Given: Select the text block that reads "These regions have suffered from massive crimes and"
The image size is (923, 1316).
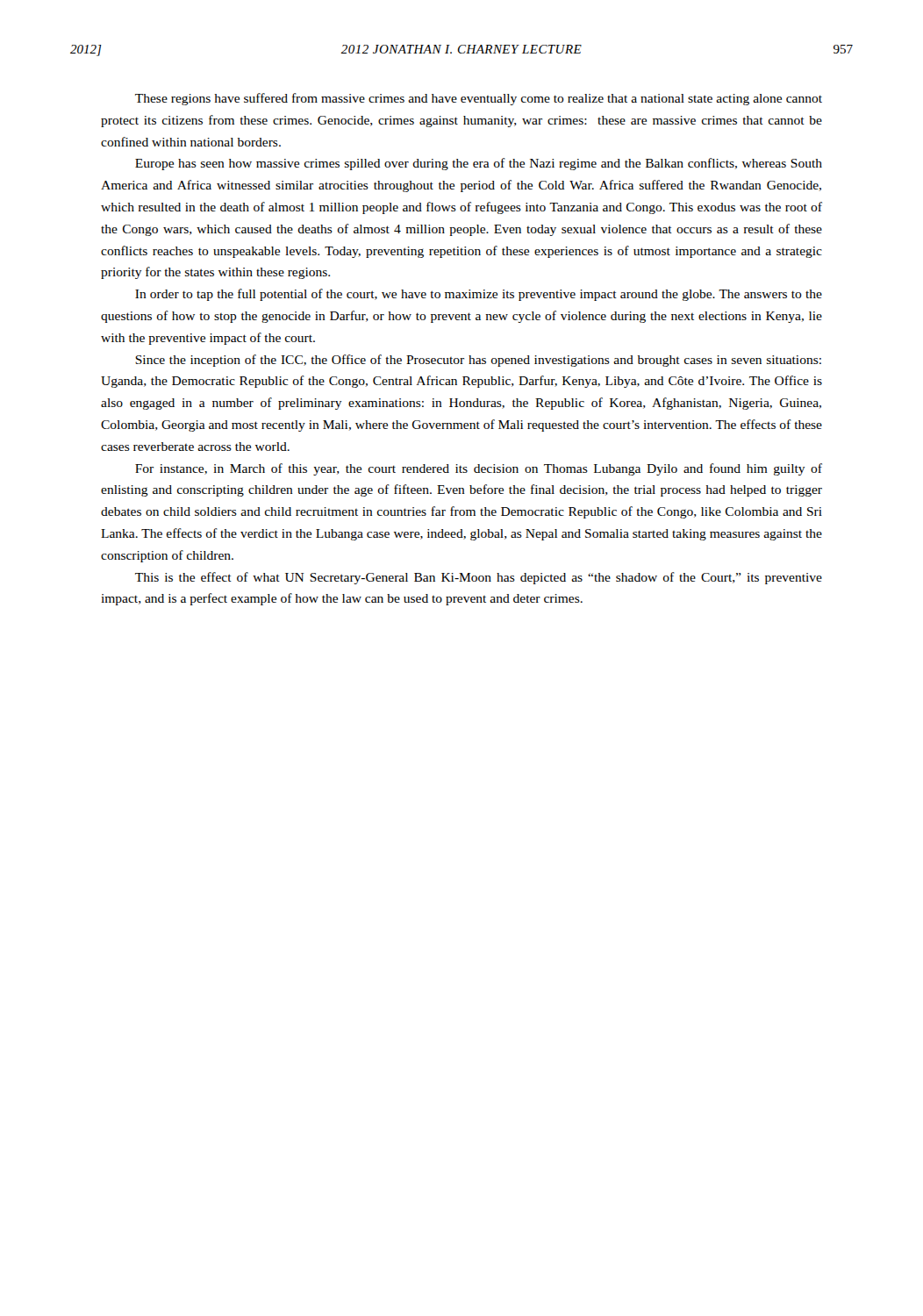Looking at the screenshot, I should pyautogui.click(x=462, y=120).
